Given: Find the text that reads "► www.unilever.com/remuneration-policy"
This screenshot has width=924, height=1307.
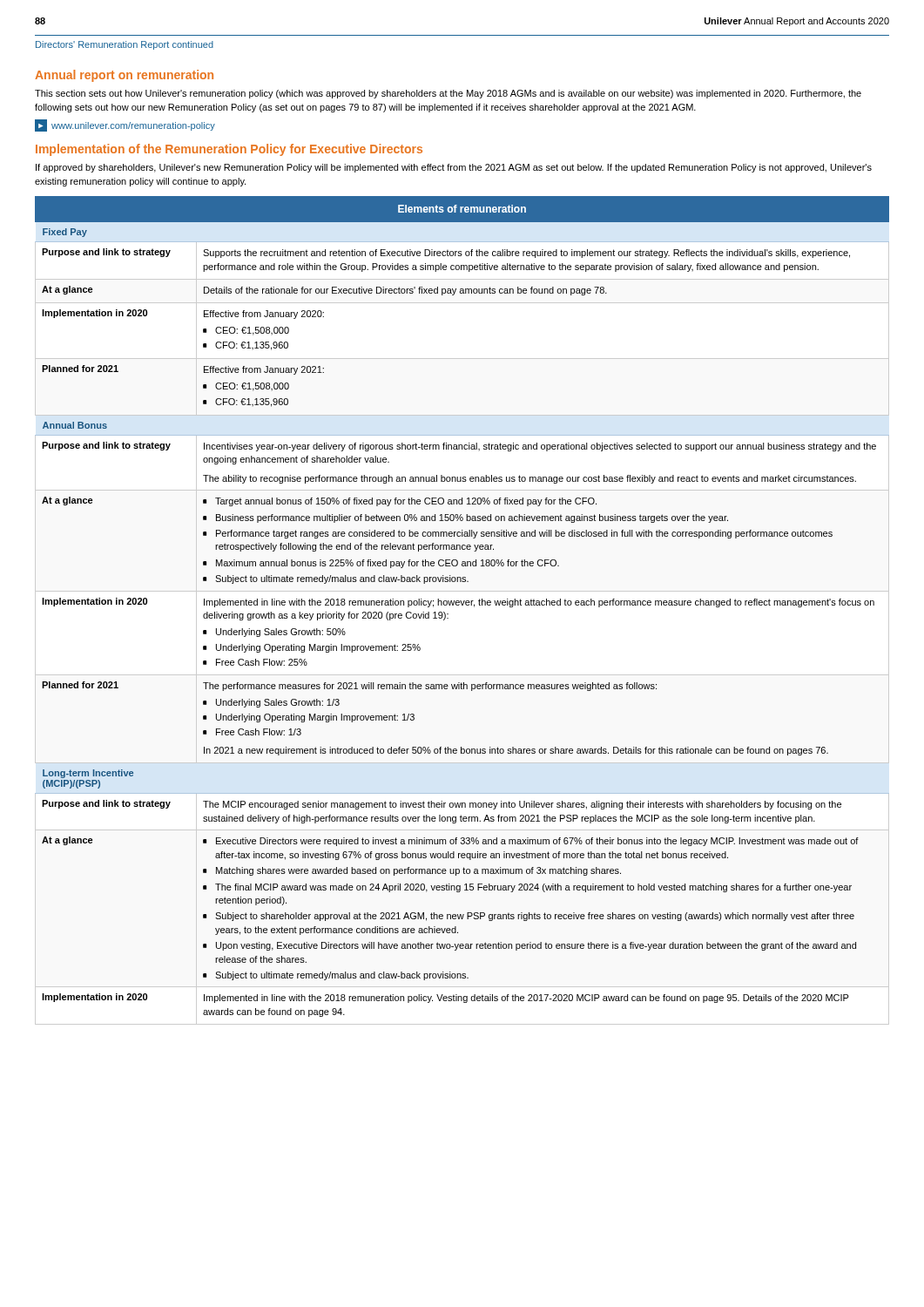Looking at the screenshot, I should [125, 125].
